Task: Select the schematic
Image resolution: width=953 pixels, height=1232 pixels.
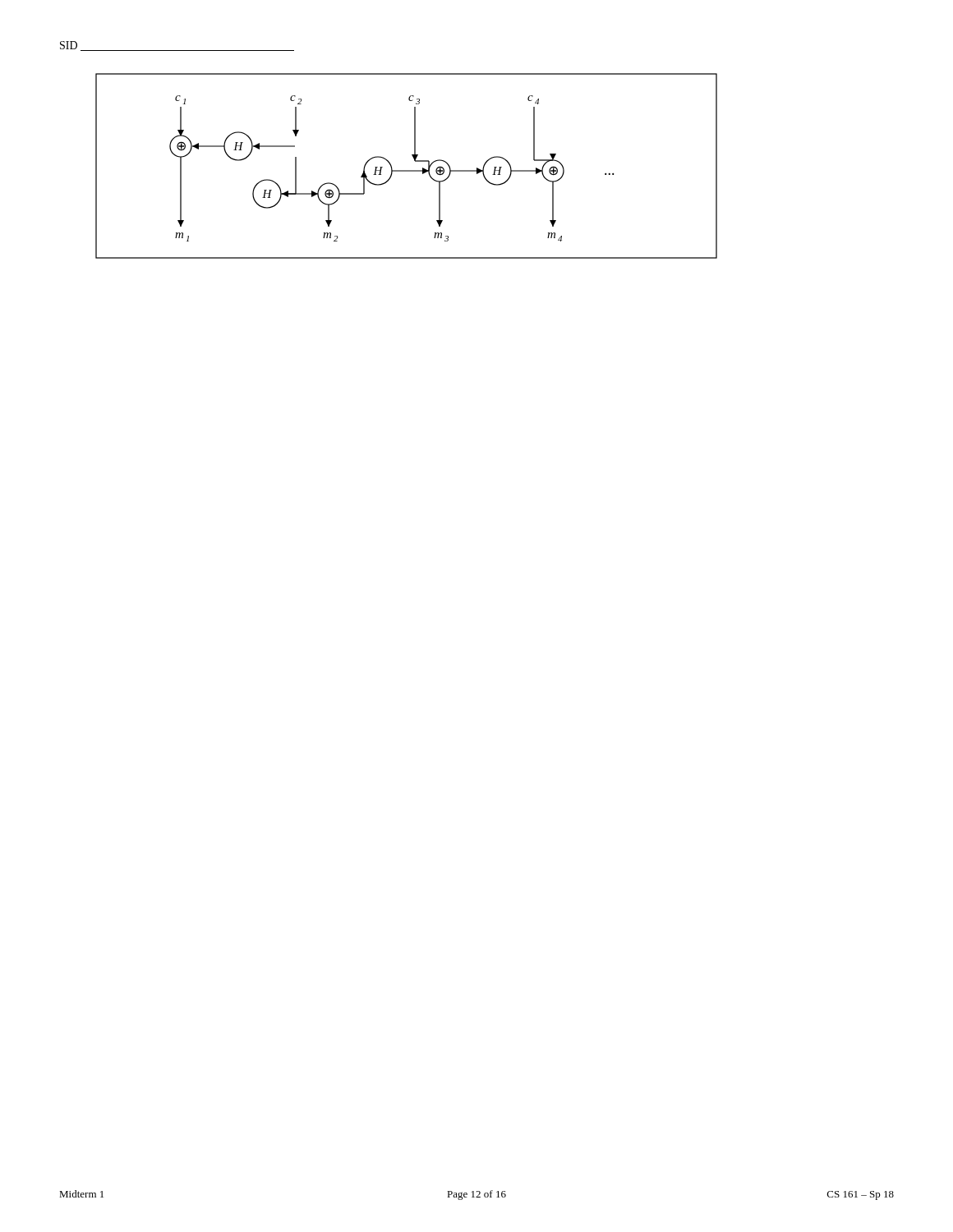Action: (407, 167)
